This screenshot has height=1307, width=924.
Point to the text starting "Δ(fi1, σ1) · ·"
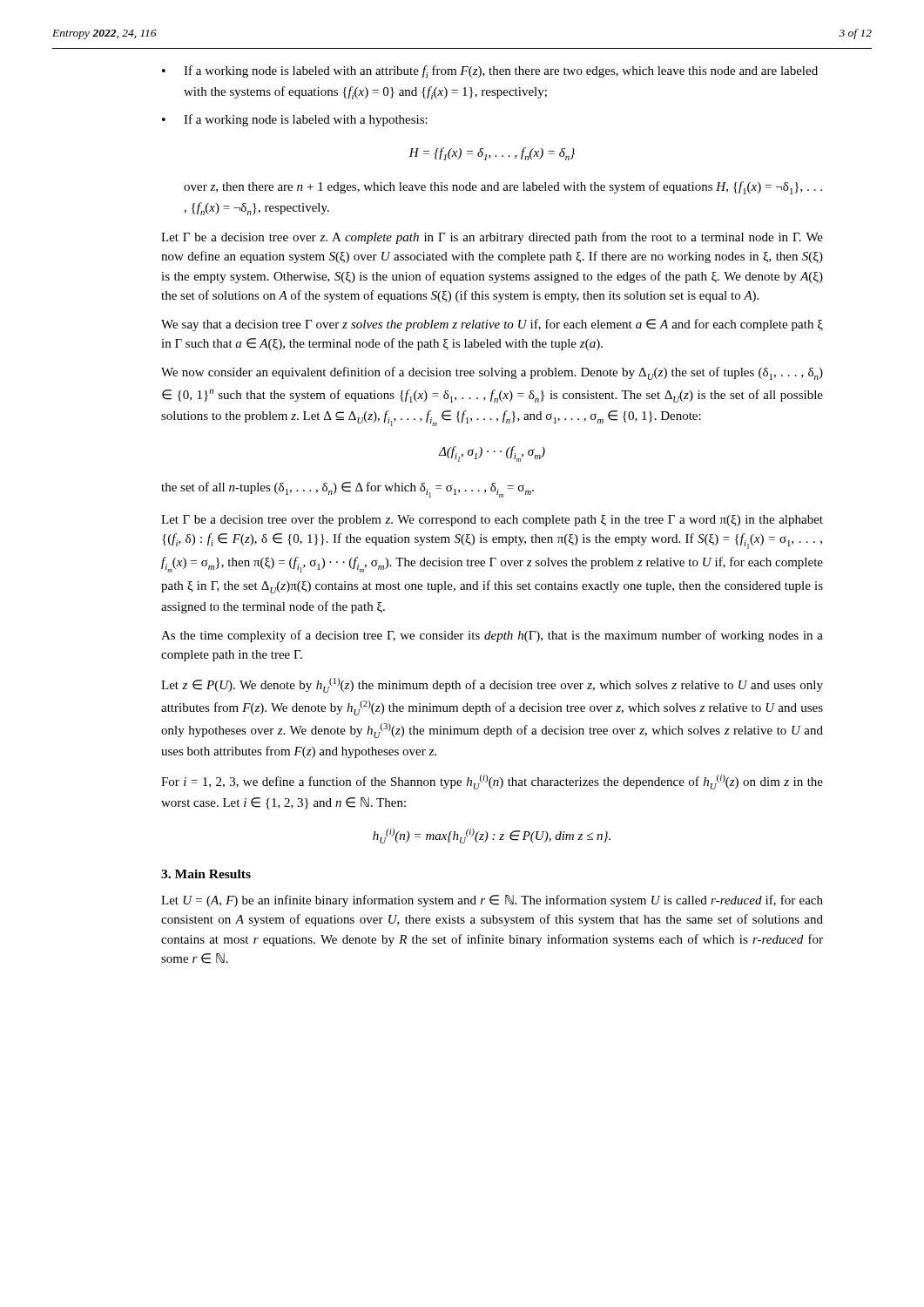(x=492, y=454)
